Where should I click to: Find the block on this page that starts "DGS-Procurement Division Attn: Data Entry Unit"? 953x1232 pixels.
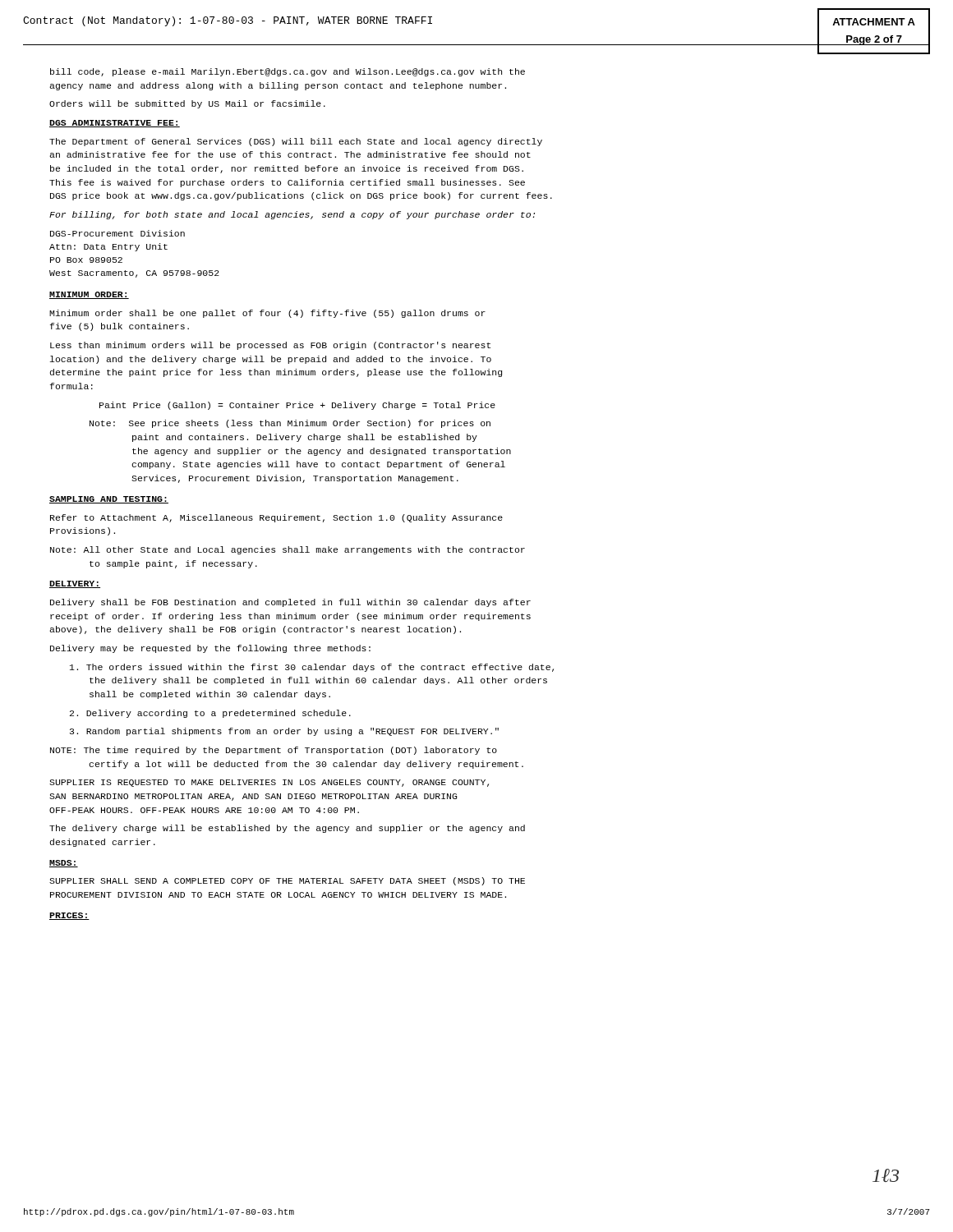(134, 253)
